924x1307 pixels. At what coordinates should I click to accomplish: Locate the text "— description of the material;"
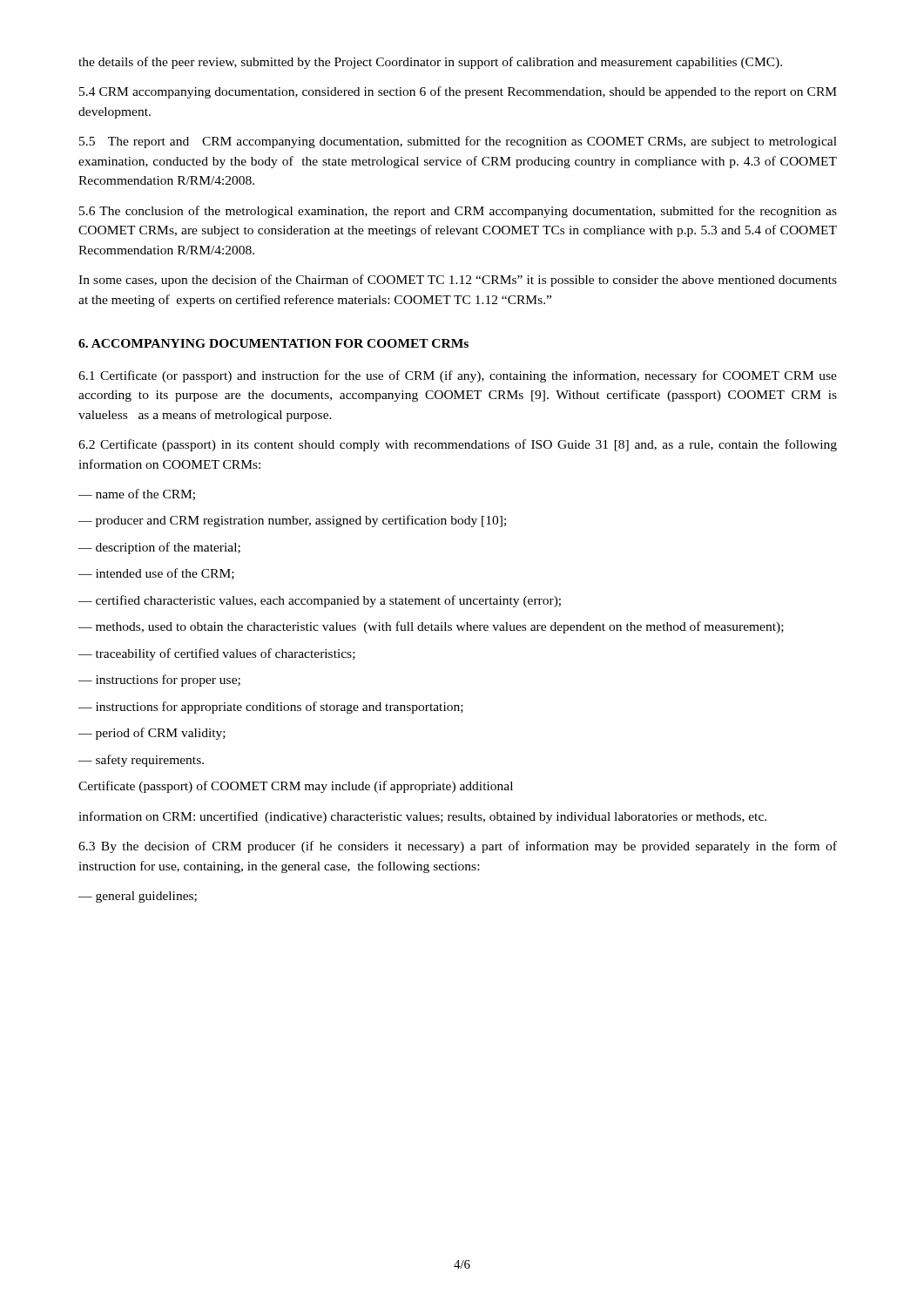(x=159, y=548)
